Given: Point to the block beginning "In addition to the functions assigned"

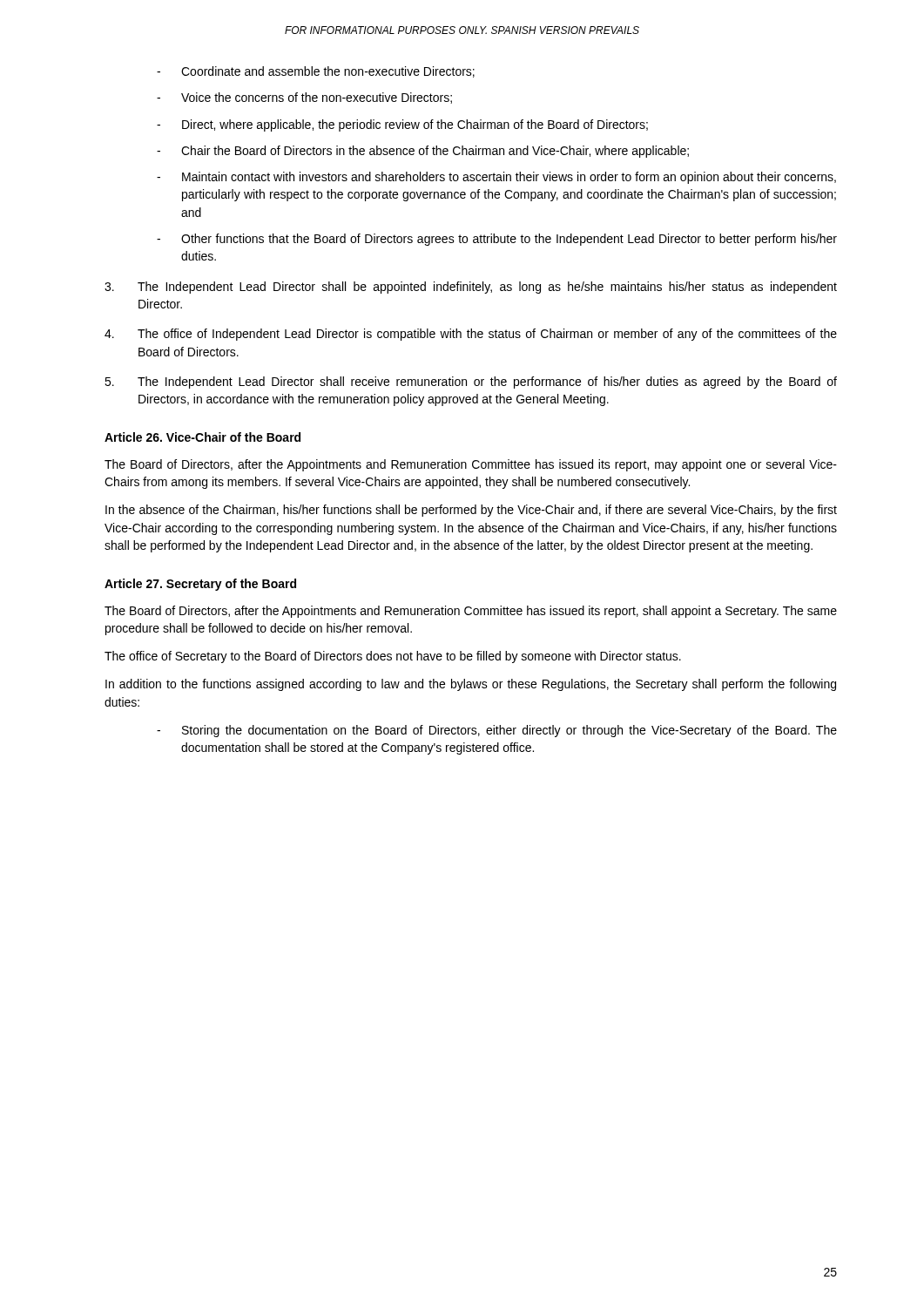Looking at the screenshot, I should click(471, 693).
